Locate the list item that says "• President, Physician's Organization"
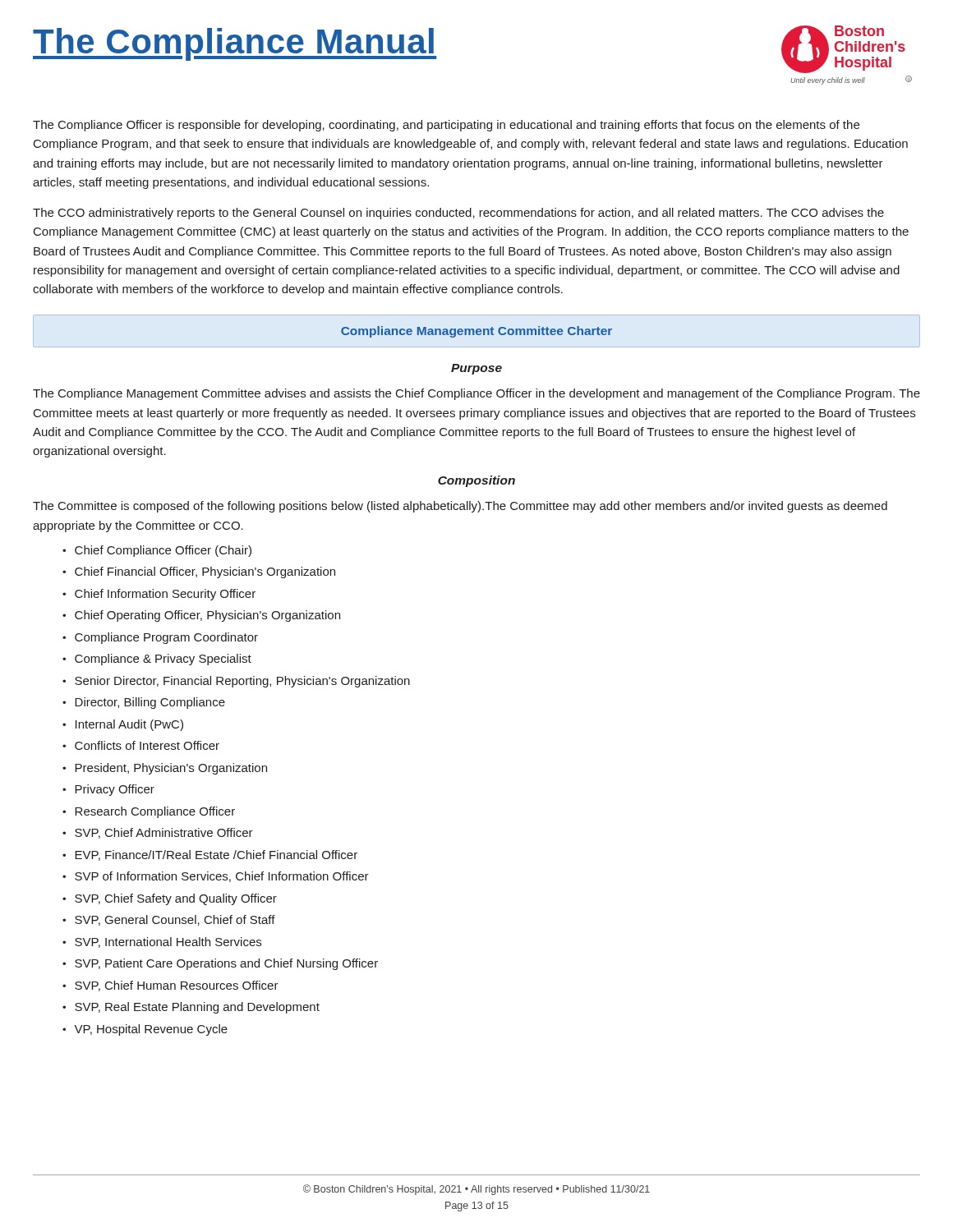 click(165, 768)
